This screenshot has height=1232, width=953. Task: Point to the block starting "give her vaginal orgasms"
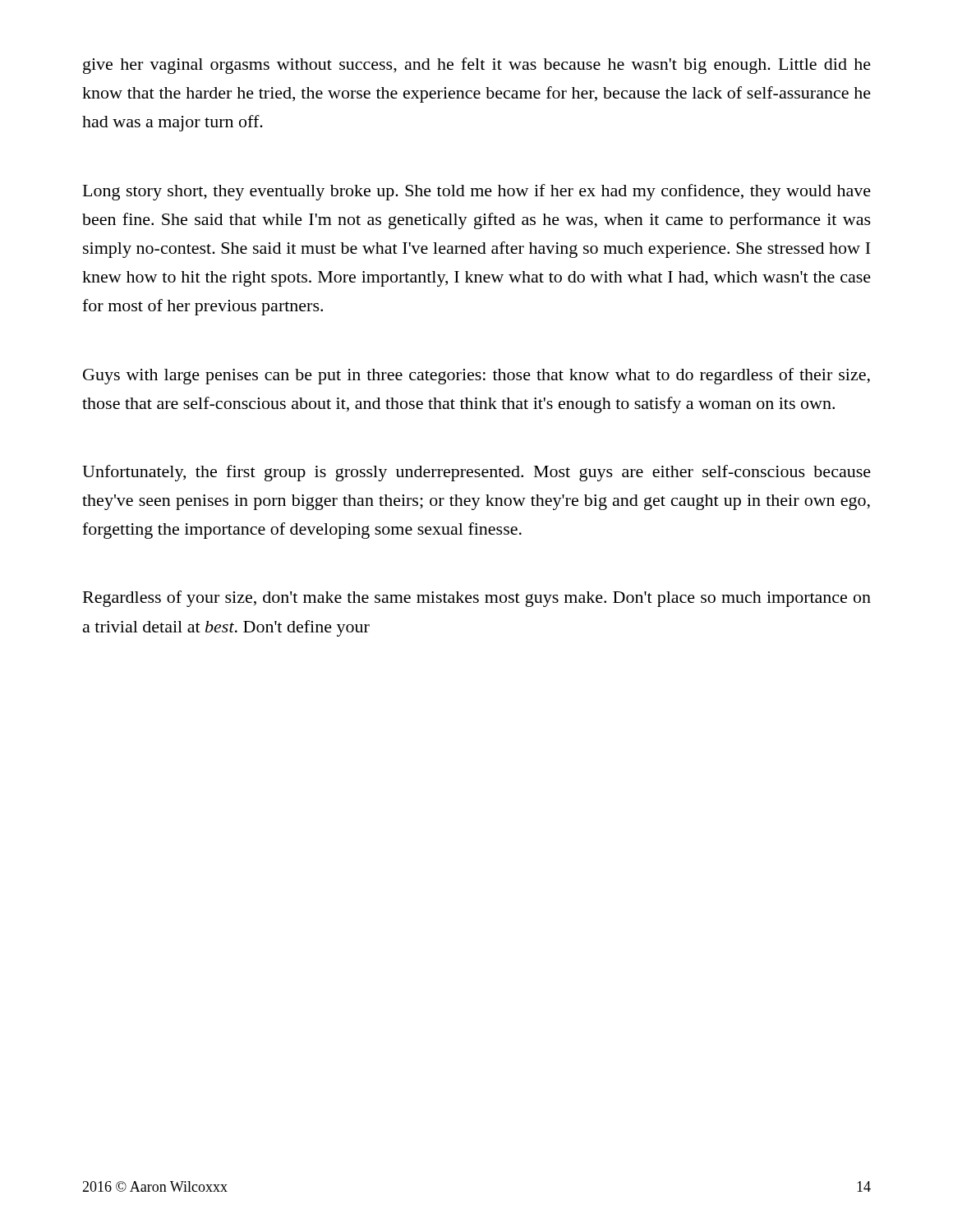(476, 93)
